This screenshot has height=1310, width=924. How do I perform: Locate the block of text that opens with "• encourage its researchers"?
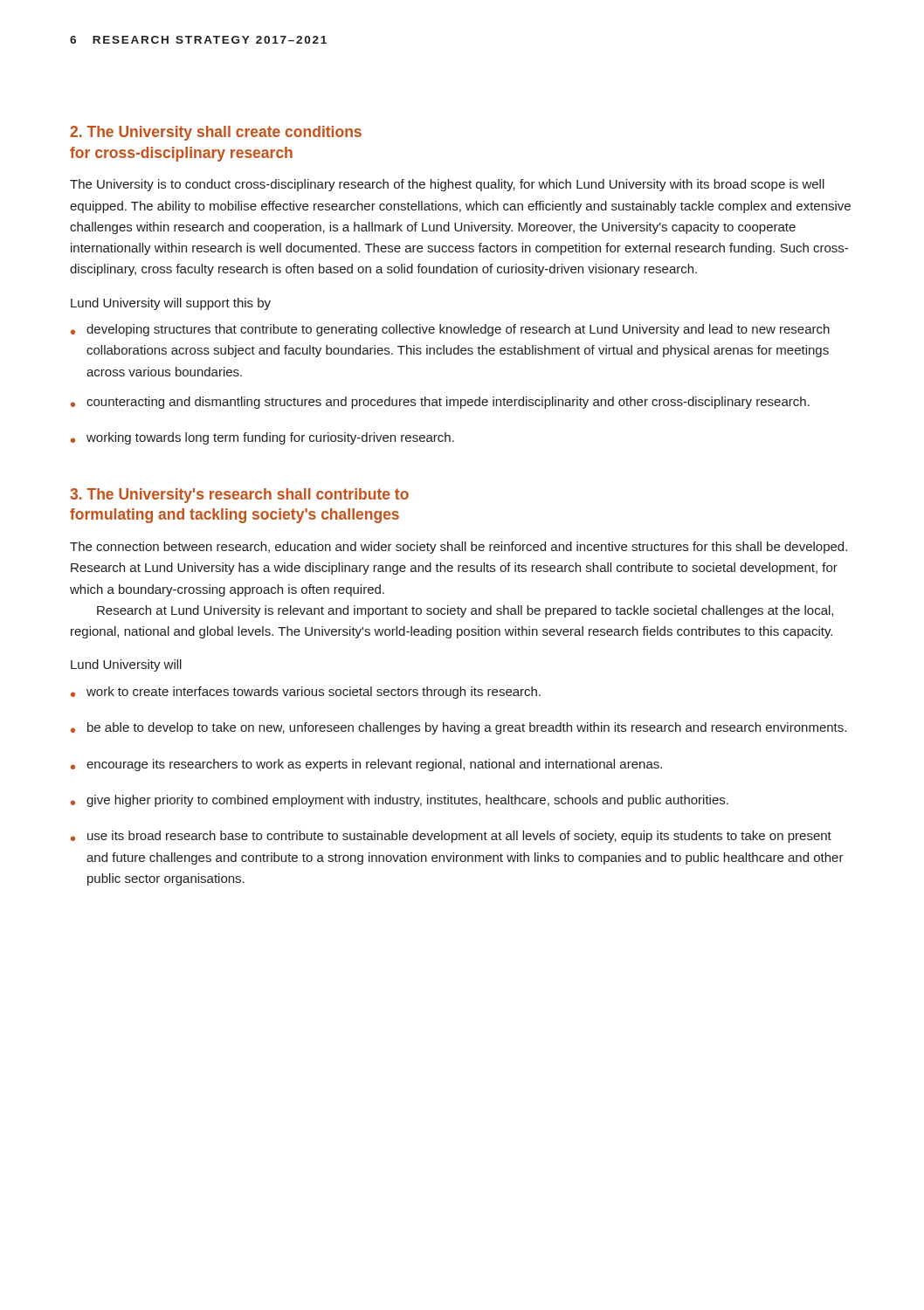[462, 767]
